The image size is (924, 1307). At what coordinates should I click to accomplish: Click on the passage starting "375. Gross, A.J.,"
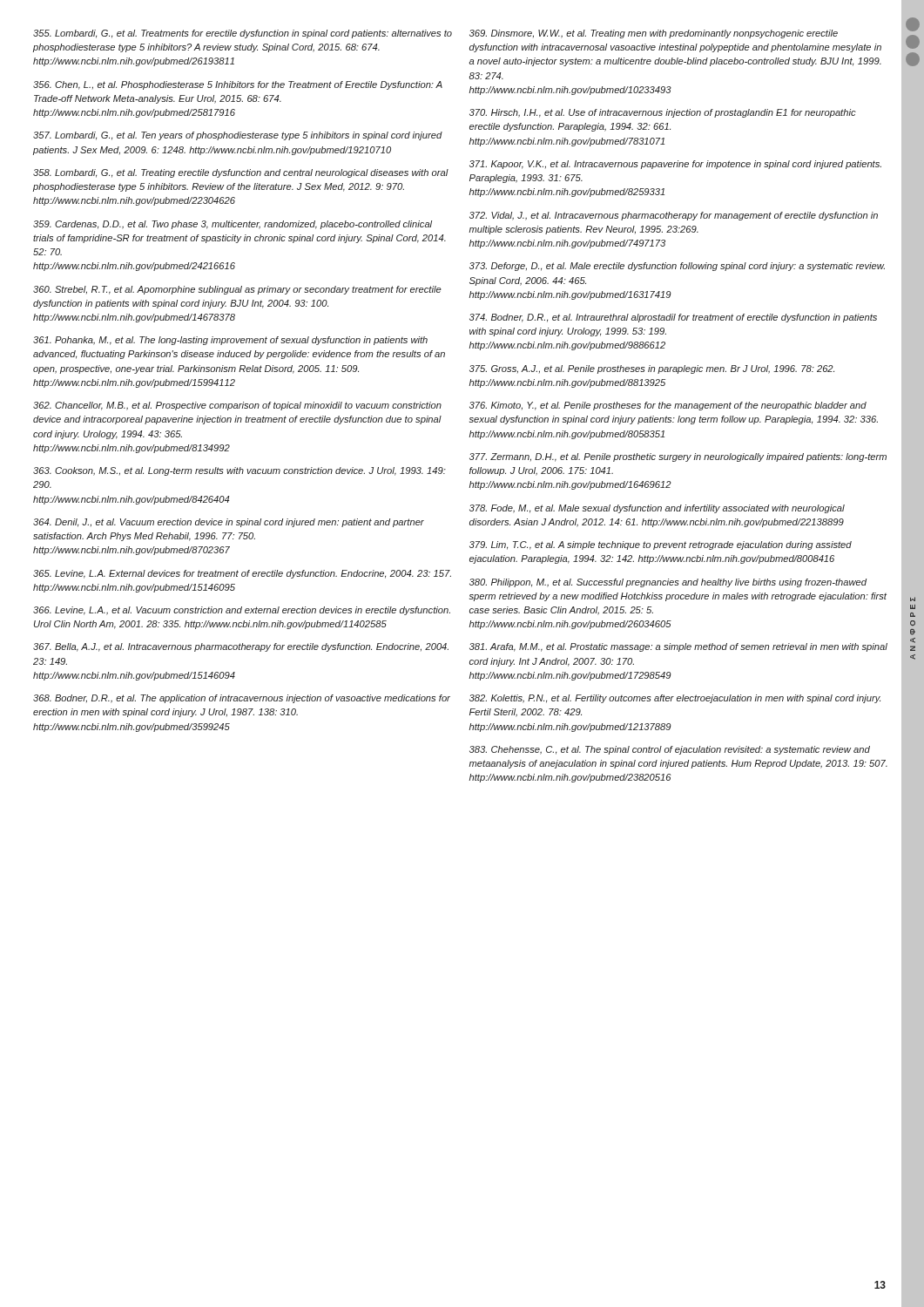point(652,375)
